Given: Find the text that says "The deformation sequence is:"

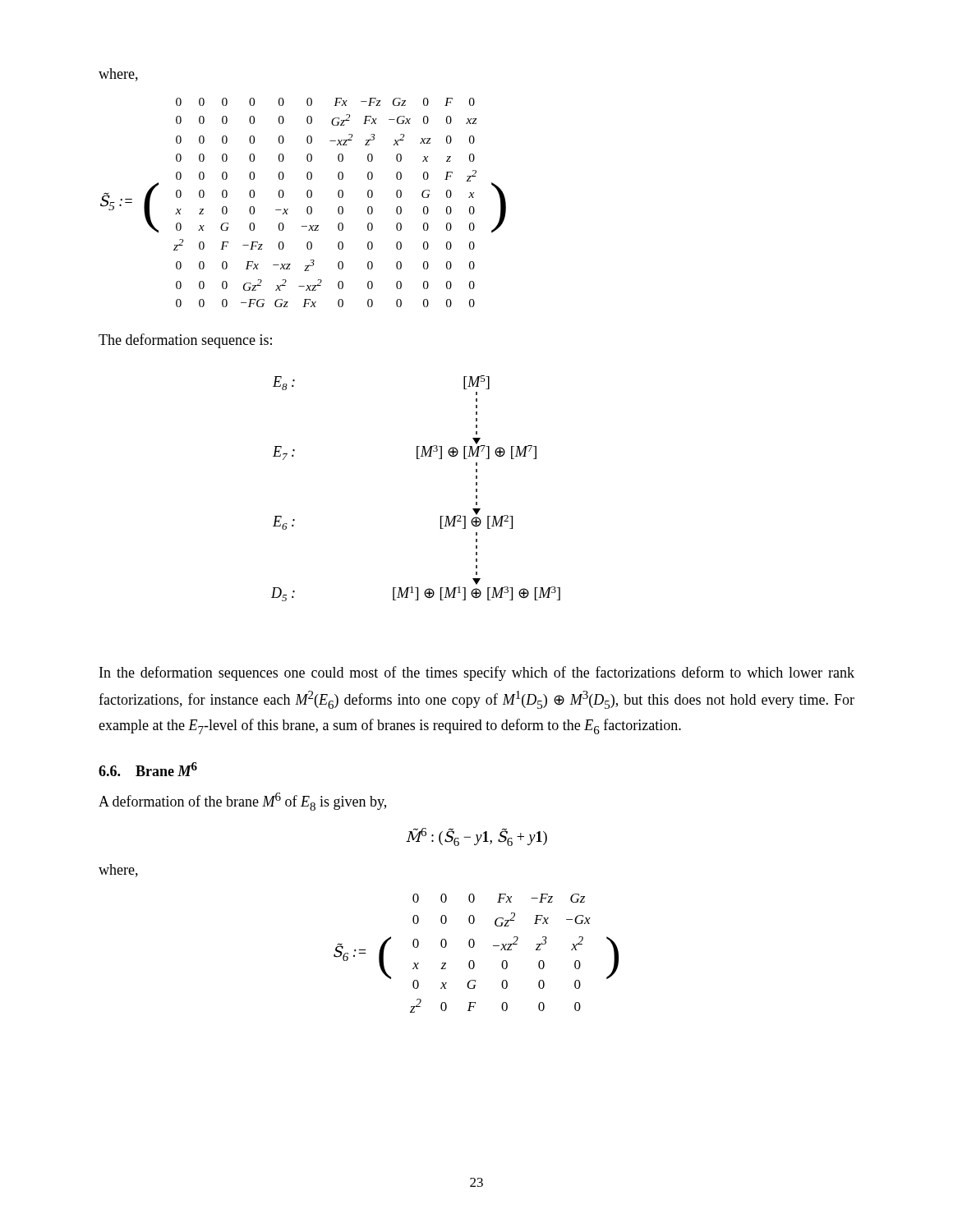Looking at the screenshot, I should (186, 340).
